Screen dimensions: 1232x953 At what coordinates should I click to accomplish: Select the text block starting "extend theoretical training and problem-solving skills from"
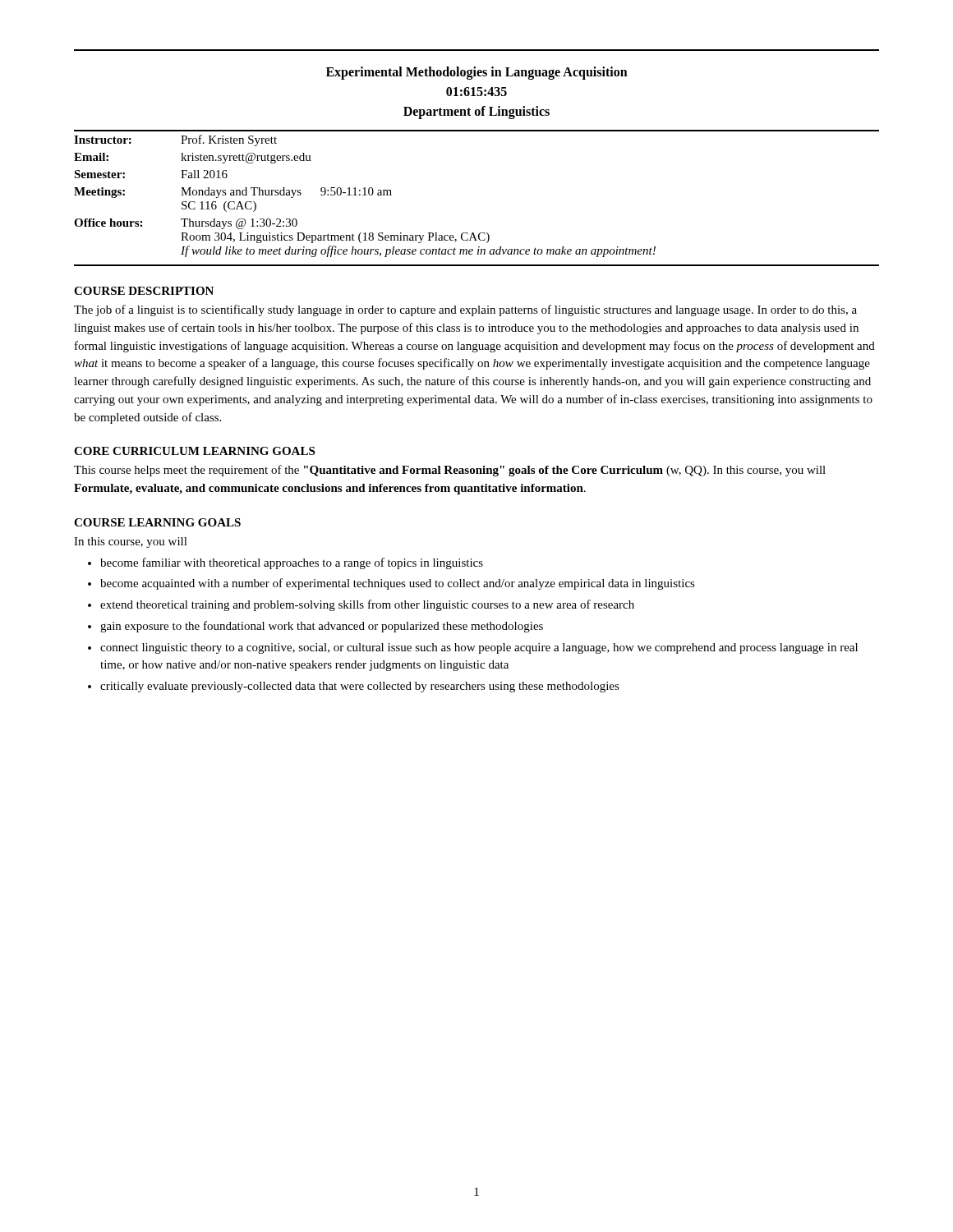(367, 604)
